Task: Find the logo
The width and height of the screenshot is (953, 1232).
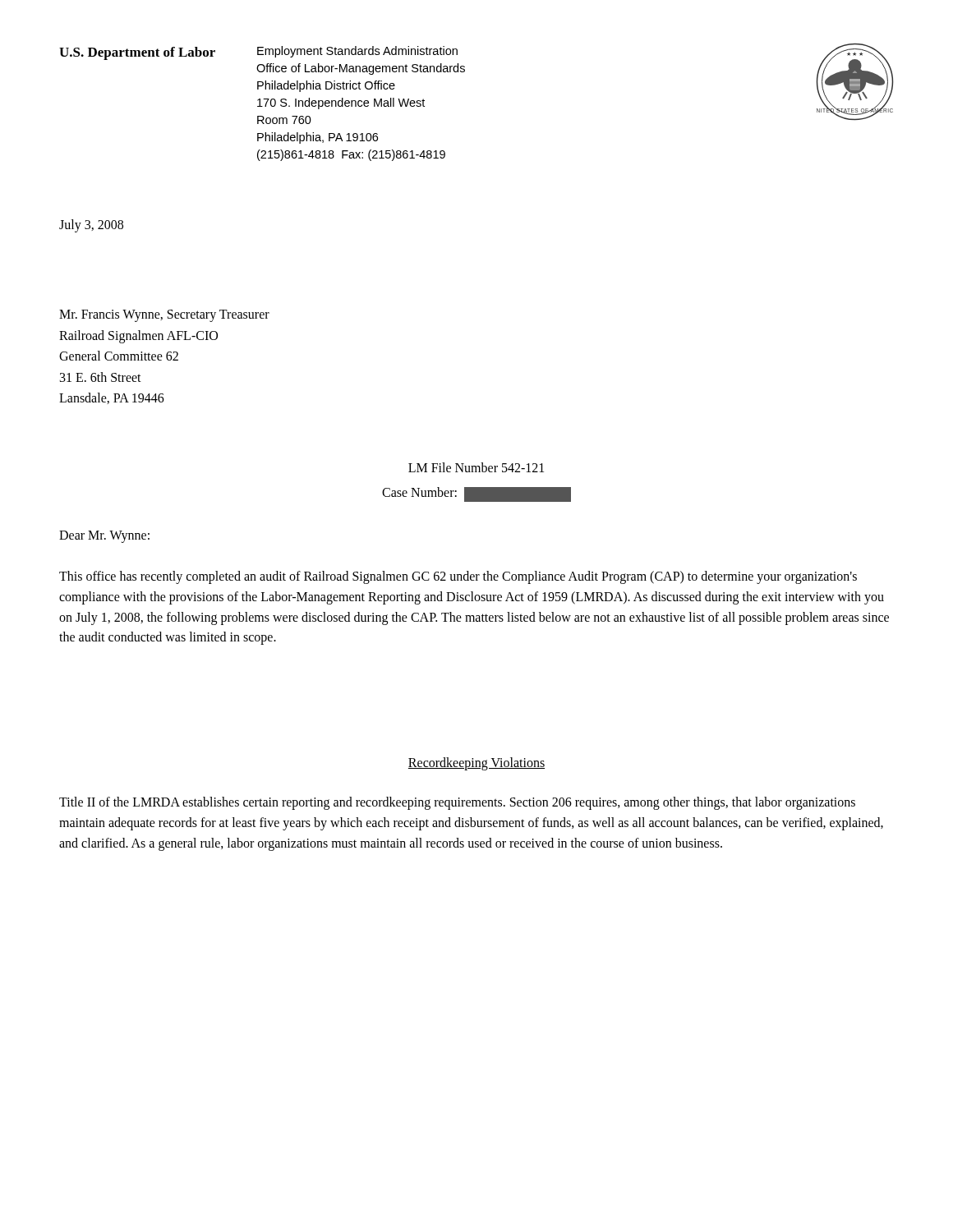Action: click(855, 83)
